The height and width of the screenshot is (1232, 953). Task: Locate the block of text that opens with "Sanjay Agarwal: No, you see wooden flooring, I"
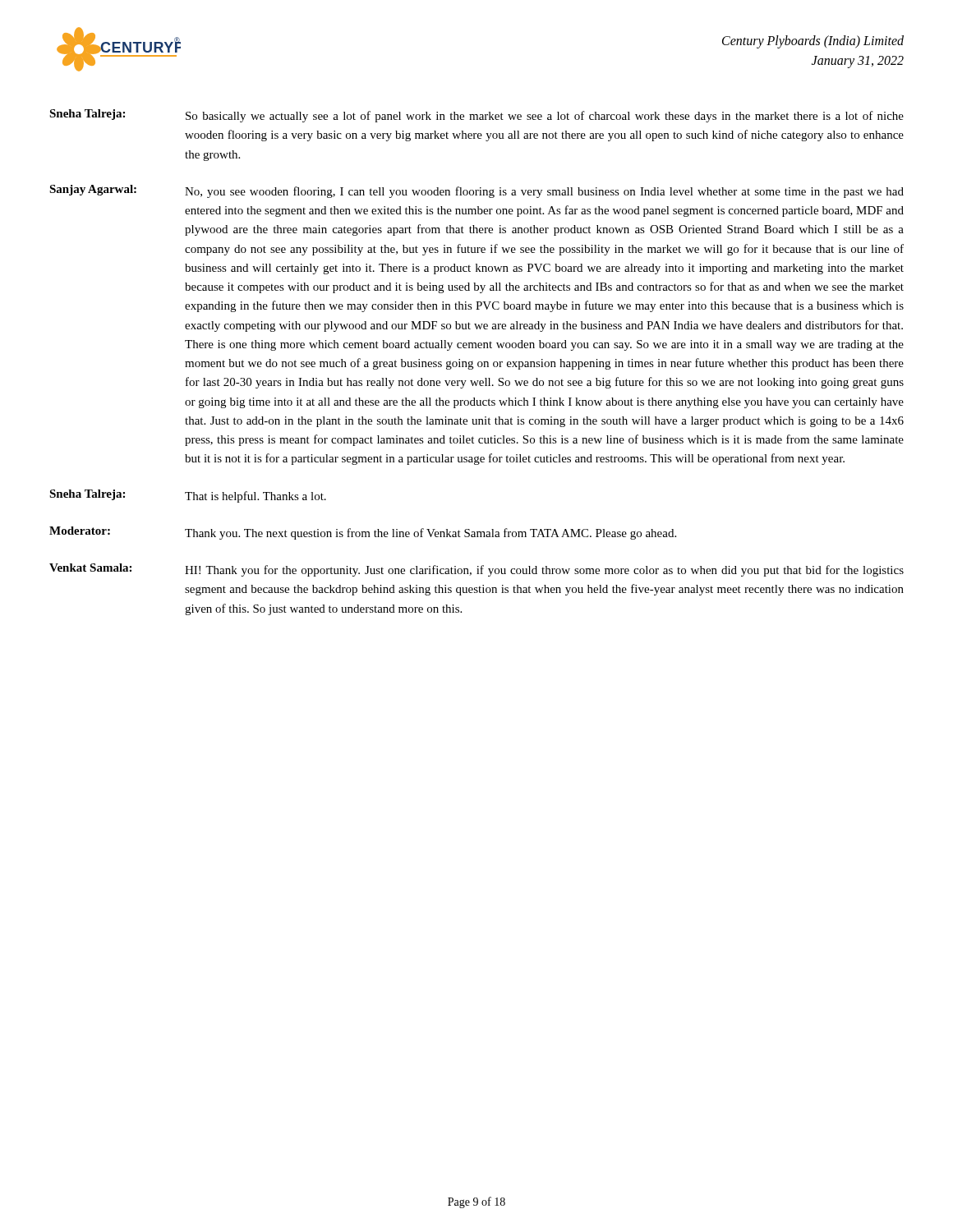(476, 325)
